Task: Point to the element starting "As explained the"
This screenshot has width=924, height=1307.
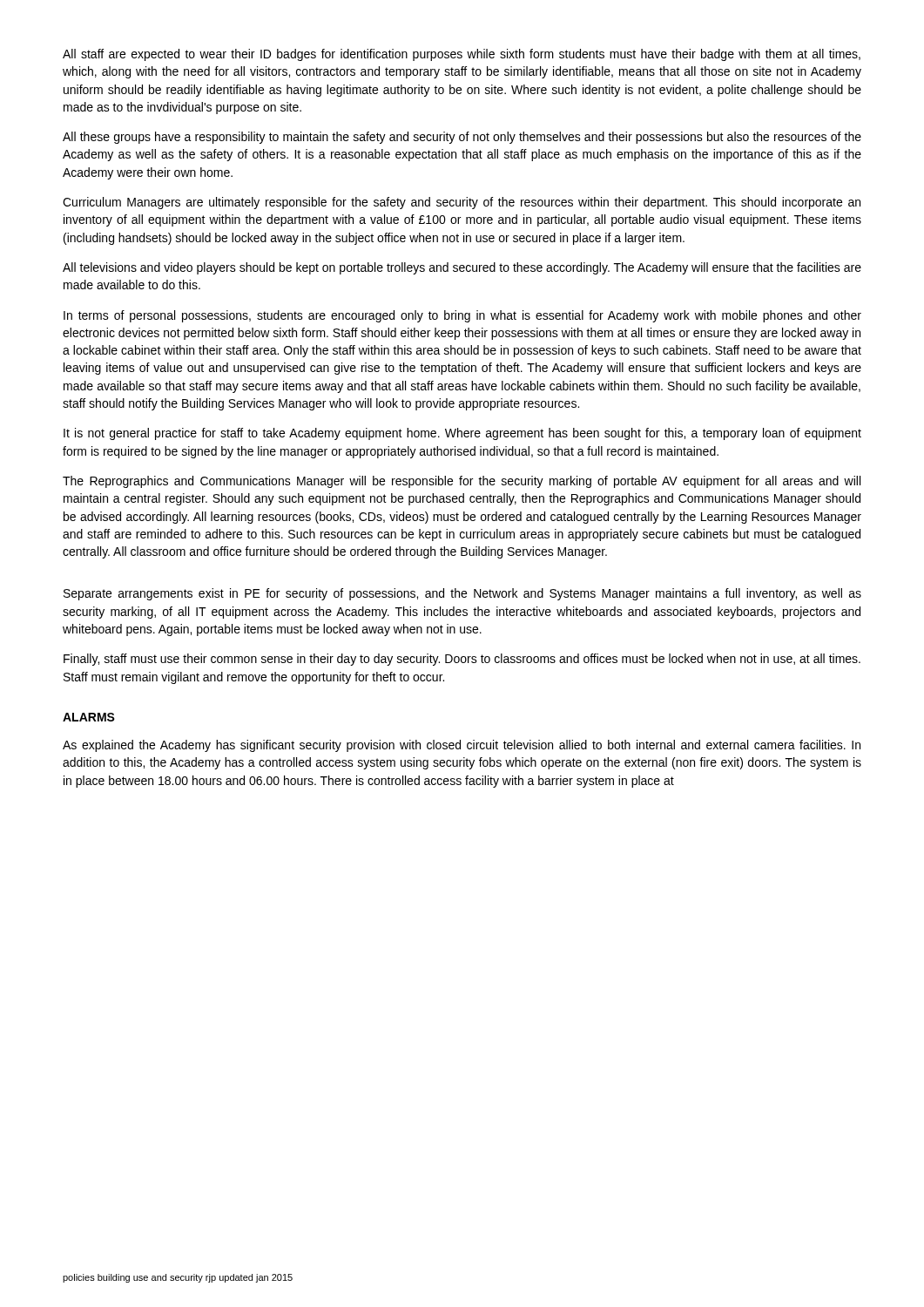Action: [462, 763]
